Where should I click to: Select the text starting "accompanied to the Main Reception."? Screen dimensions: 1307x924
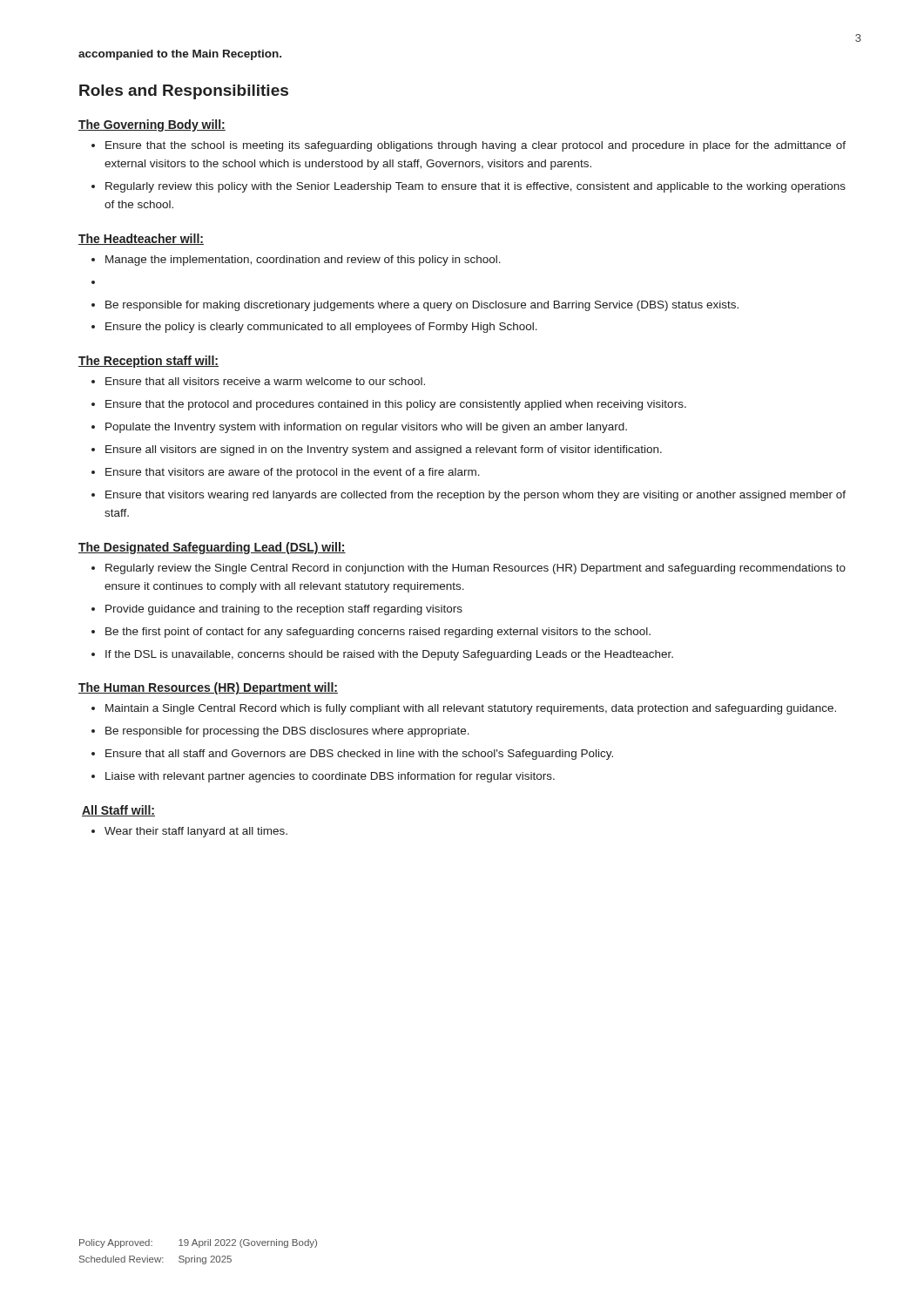[180, 54]
